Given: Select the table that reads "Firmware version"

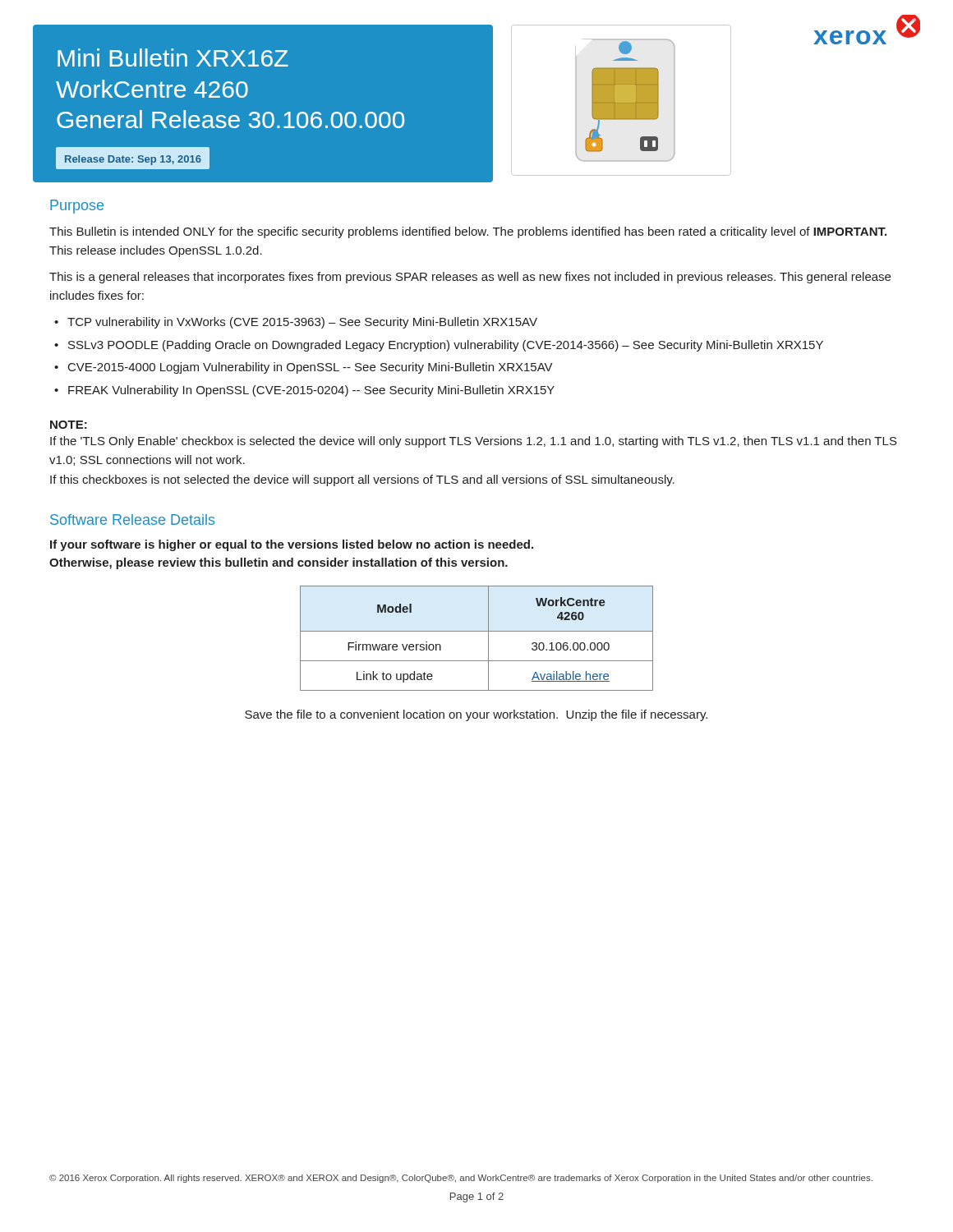Looking at the screenshot, I should click(476, 638).
